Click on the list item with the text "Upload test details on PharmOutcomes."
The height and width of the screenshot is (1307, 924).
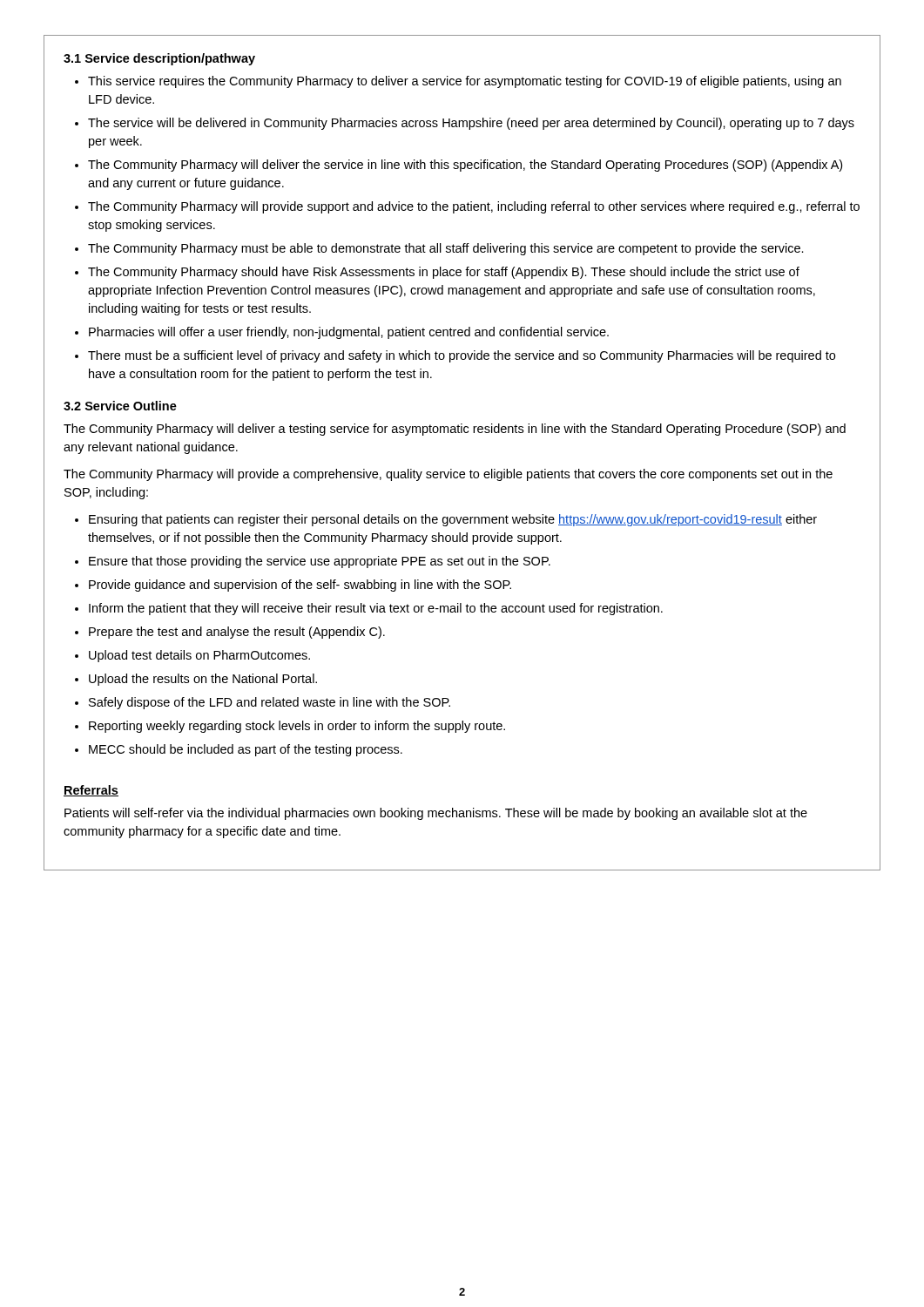click(x=199, y=656)
